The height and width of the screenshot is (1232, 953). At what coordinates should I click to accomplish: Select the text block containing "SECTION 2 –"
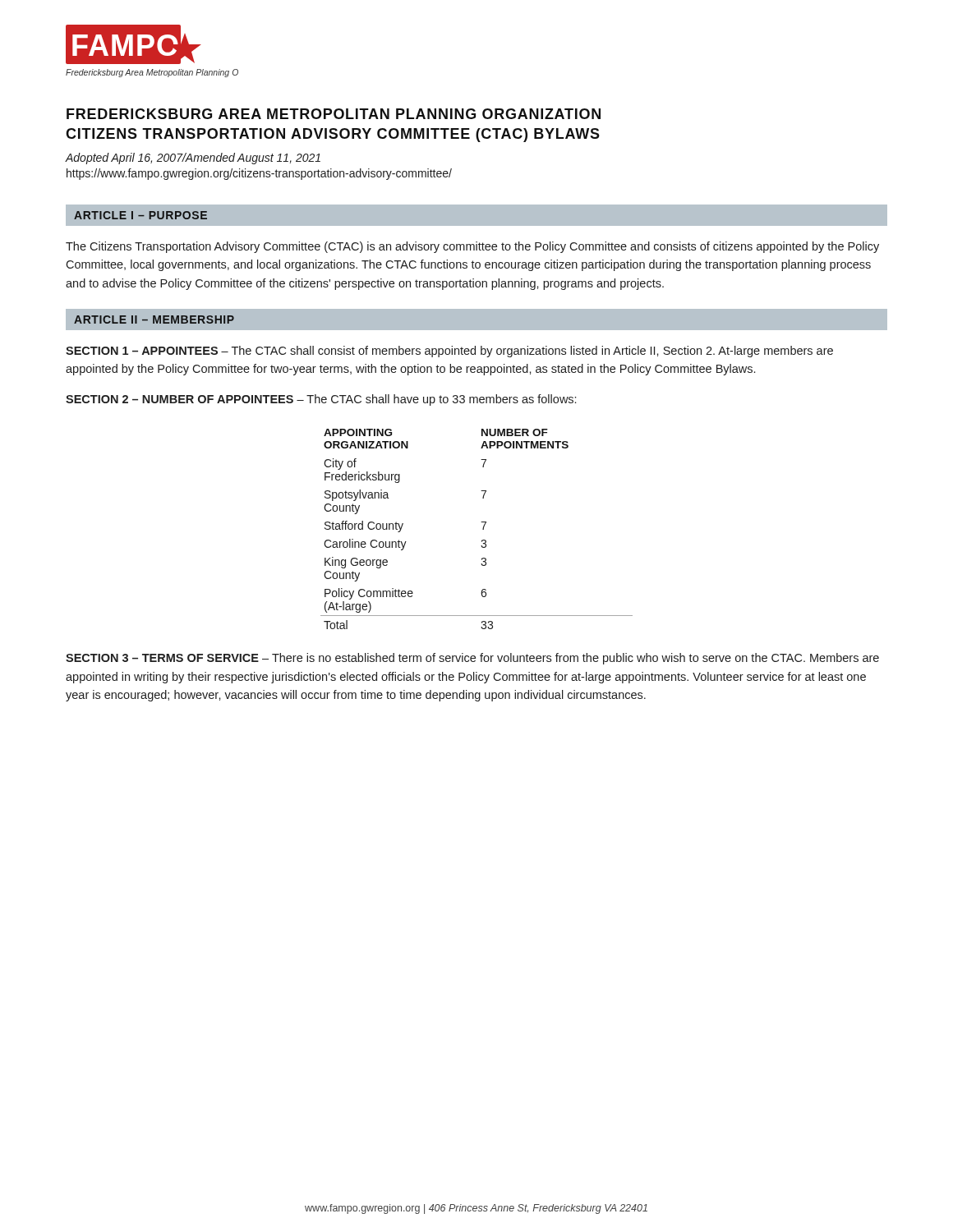pos(321,399)
